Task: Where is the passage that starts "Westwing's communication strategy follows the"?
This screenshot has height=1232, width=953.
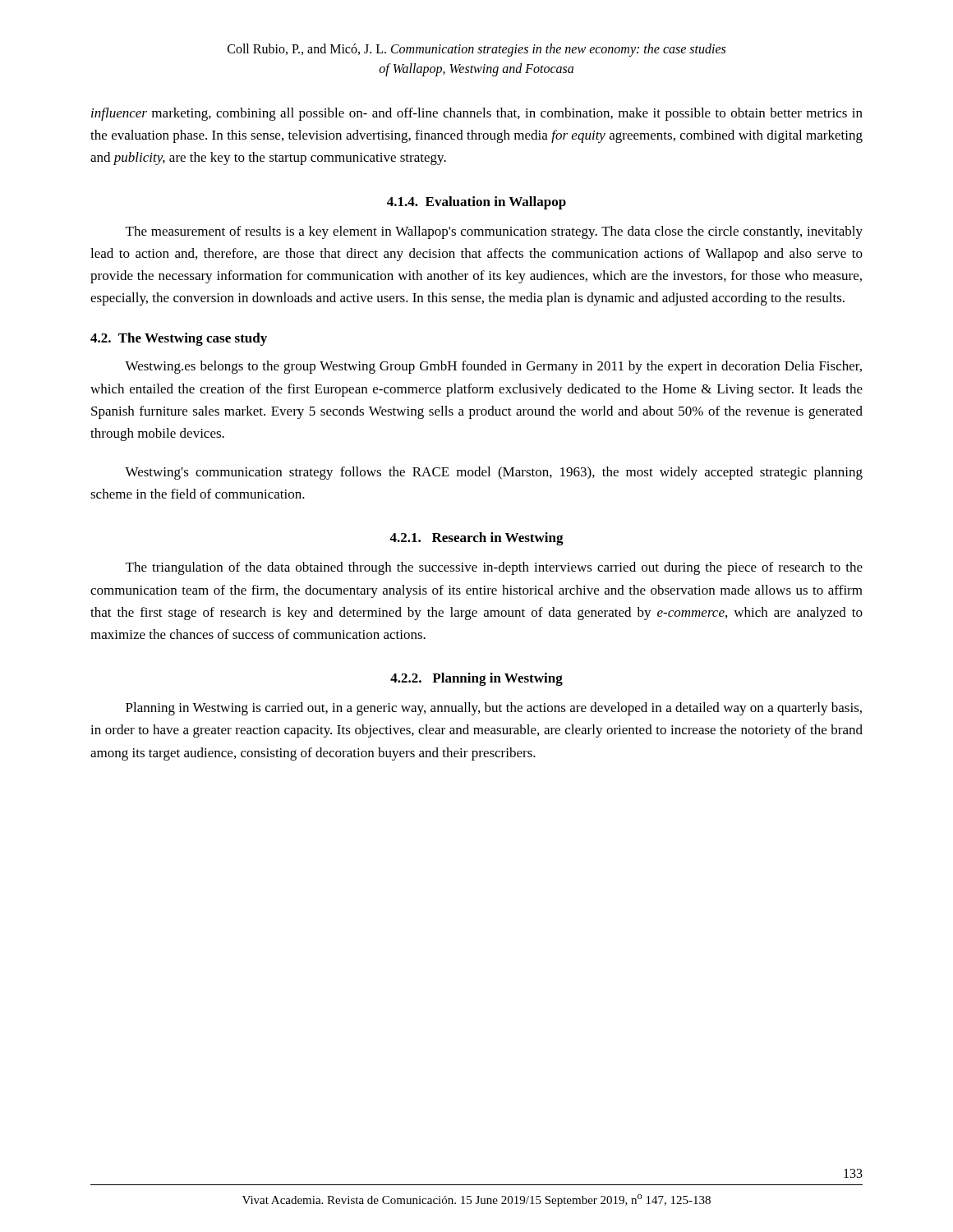Action: [476, 483]
